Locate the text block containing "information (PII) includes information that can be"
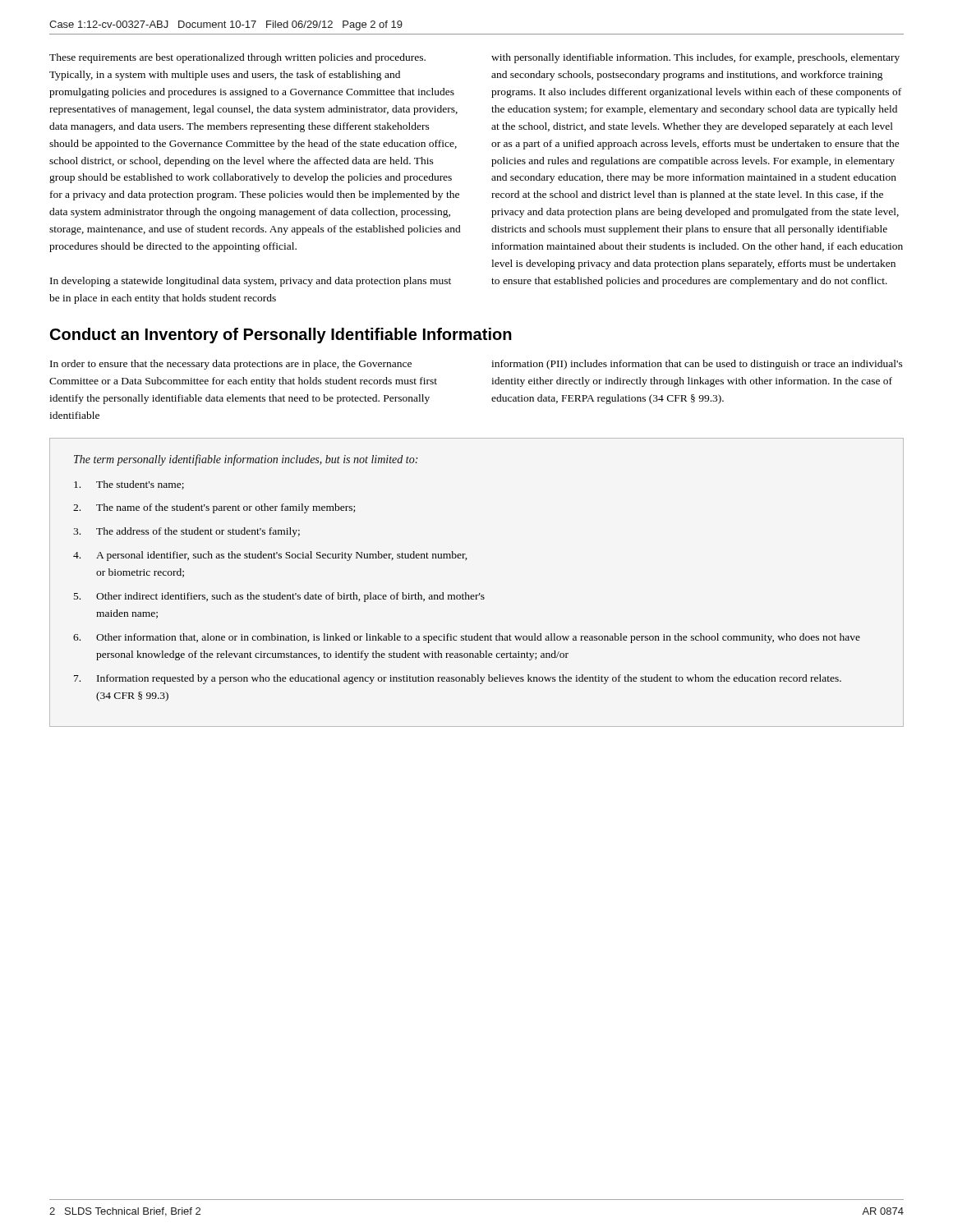This screenshot has height=1232, width=953. 697,381
